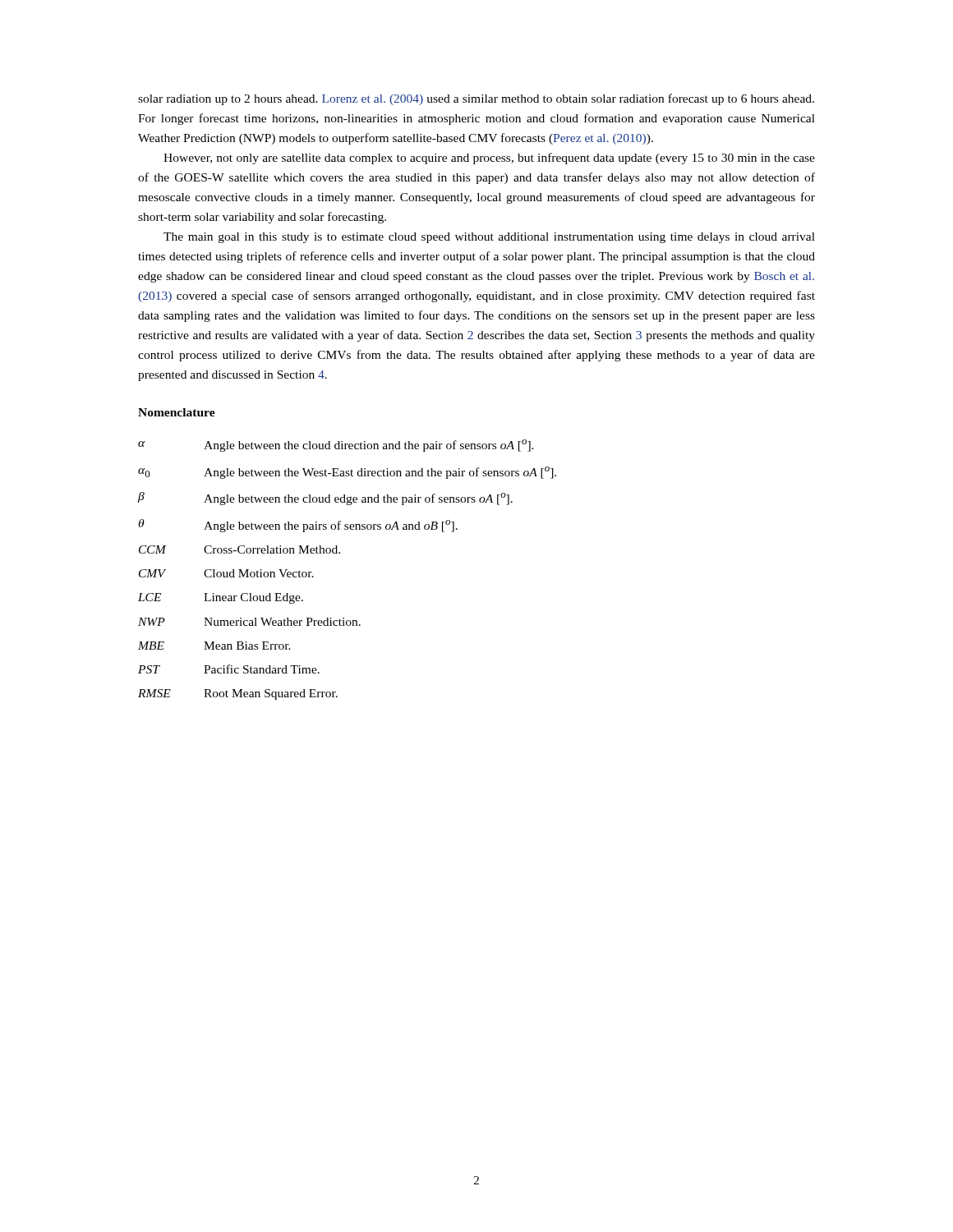Click where it says "RMSE Root Mean Squared Error."
This screenshot has height=1232, width=953.
pyautogui.click(x=238, y=694)
